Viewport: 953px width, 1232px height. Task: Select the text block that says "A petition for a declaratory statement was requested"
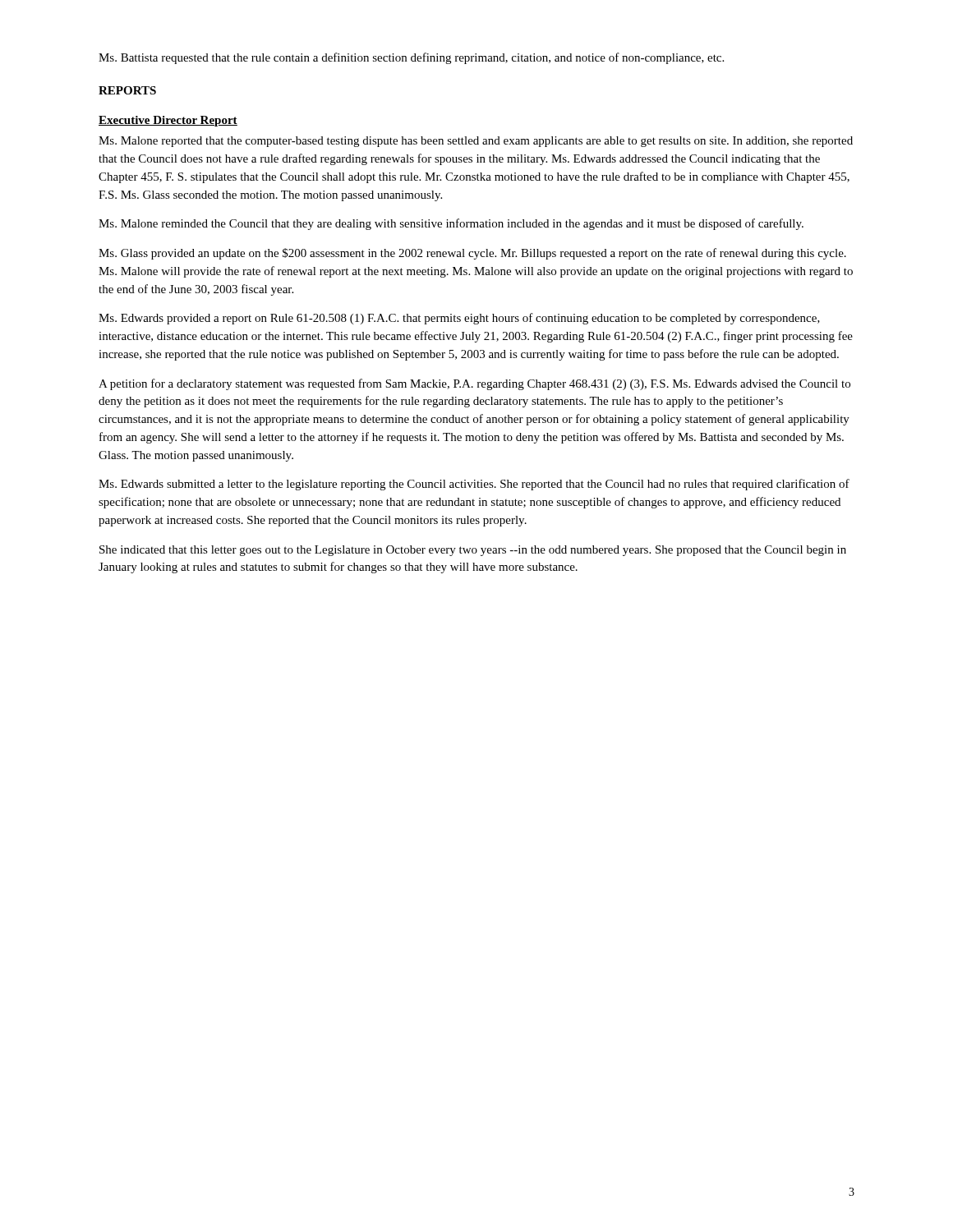[476, 420]
